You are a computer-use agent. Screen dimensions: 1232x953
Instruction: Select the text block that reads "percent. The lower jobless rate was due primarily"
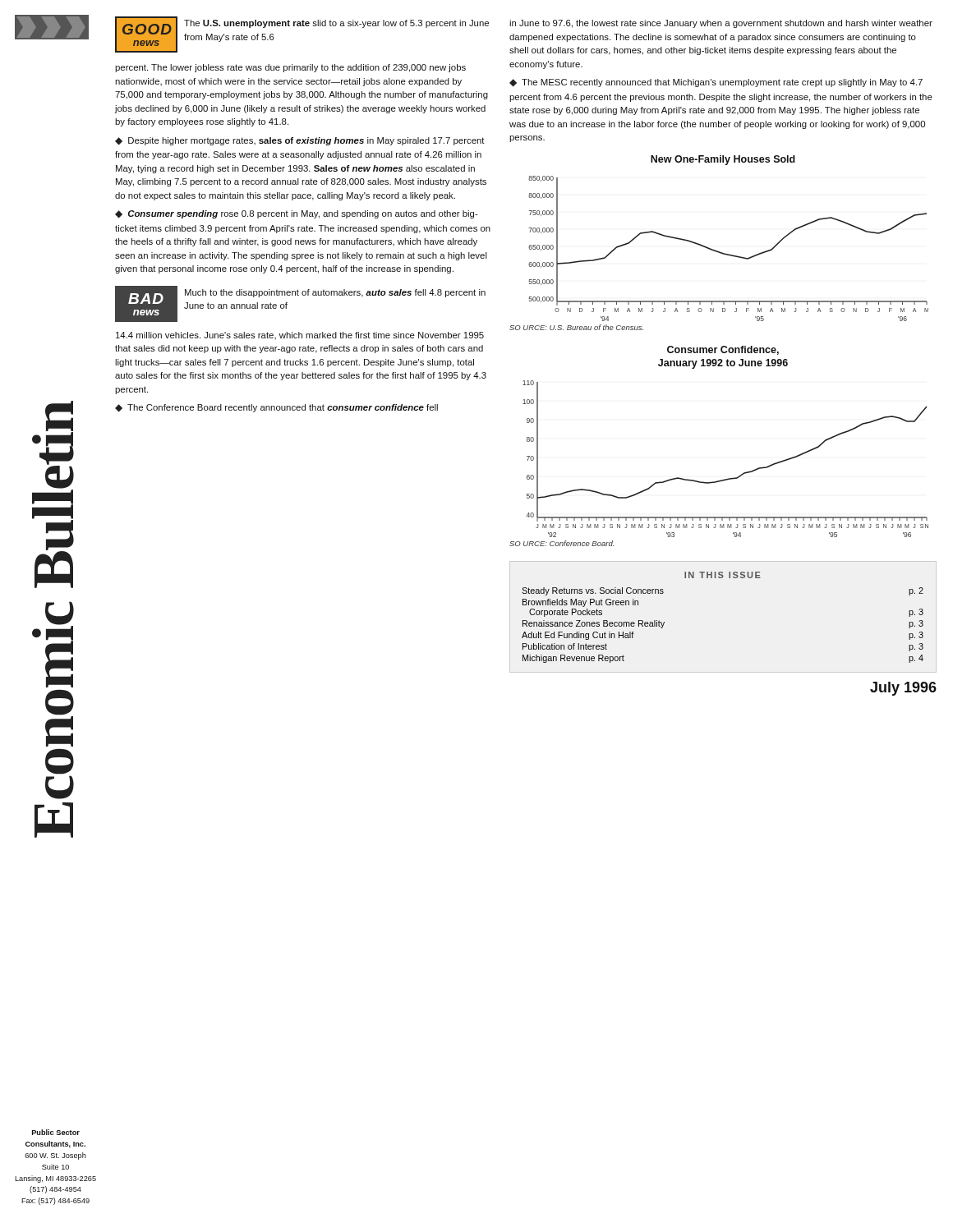[304, 95]
